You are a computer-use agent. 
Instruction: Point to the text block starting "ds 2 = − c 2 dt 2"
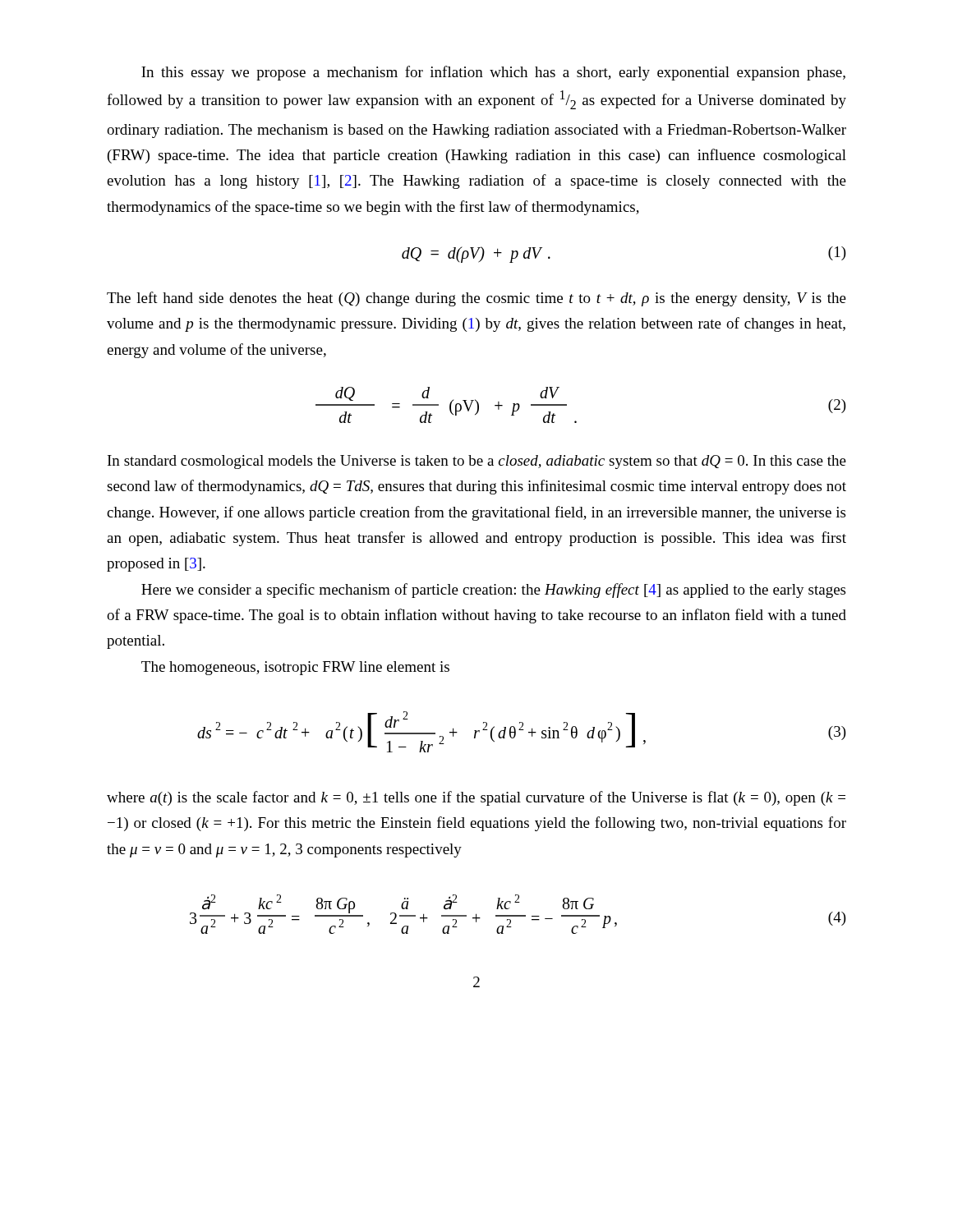pyautogui.click(x=522, y=732)
